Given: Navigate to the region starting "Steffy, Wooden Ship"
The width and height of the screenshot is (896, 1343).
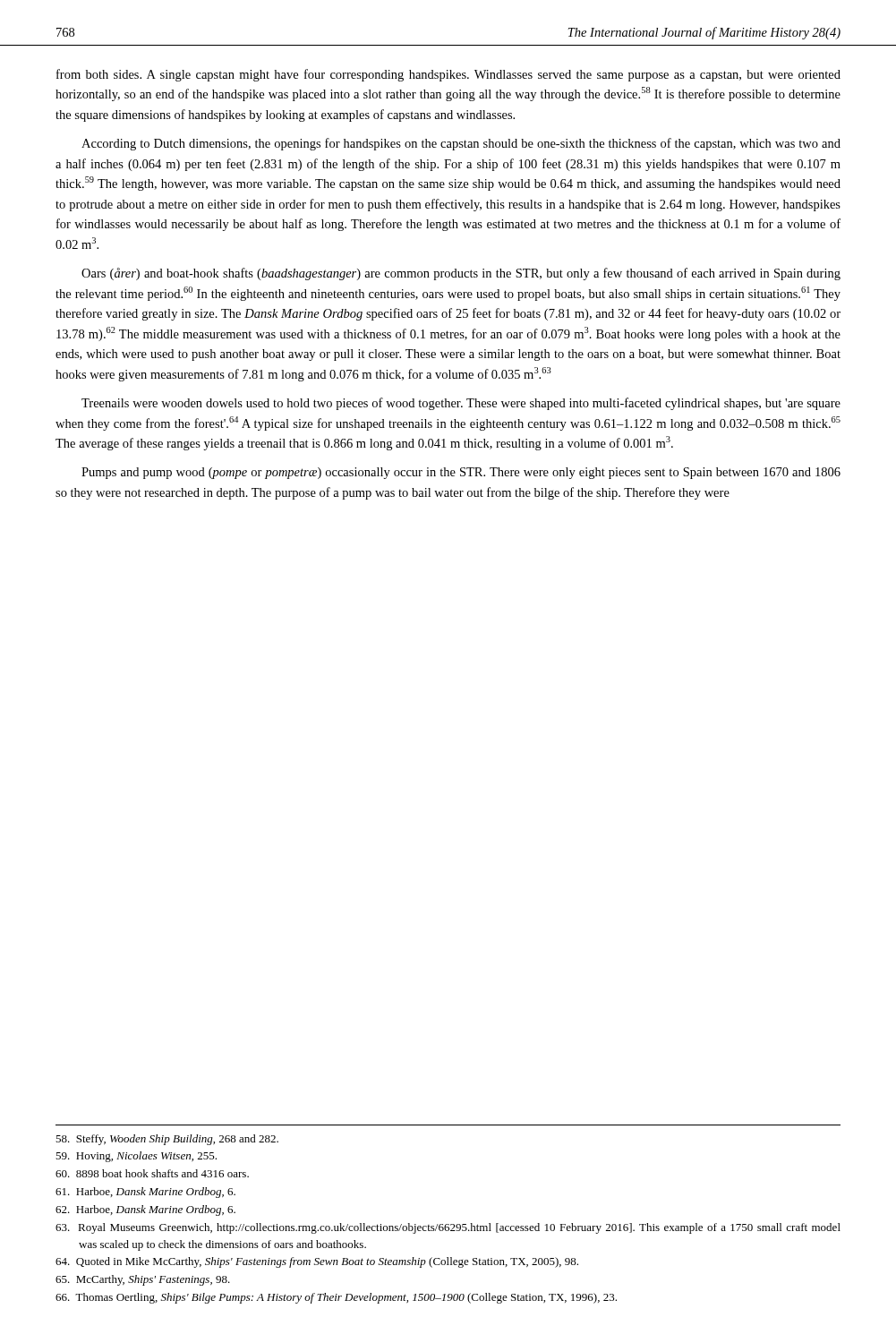Looking at the screenshot, I should coord(167,1138).
